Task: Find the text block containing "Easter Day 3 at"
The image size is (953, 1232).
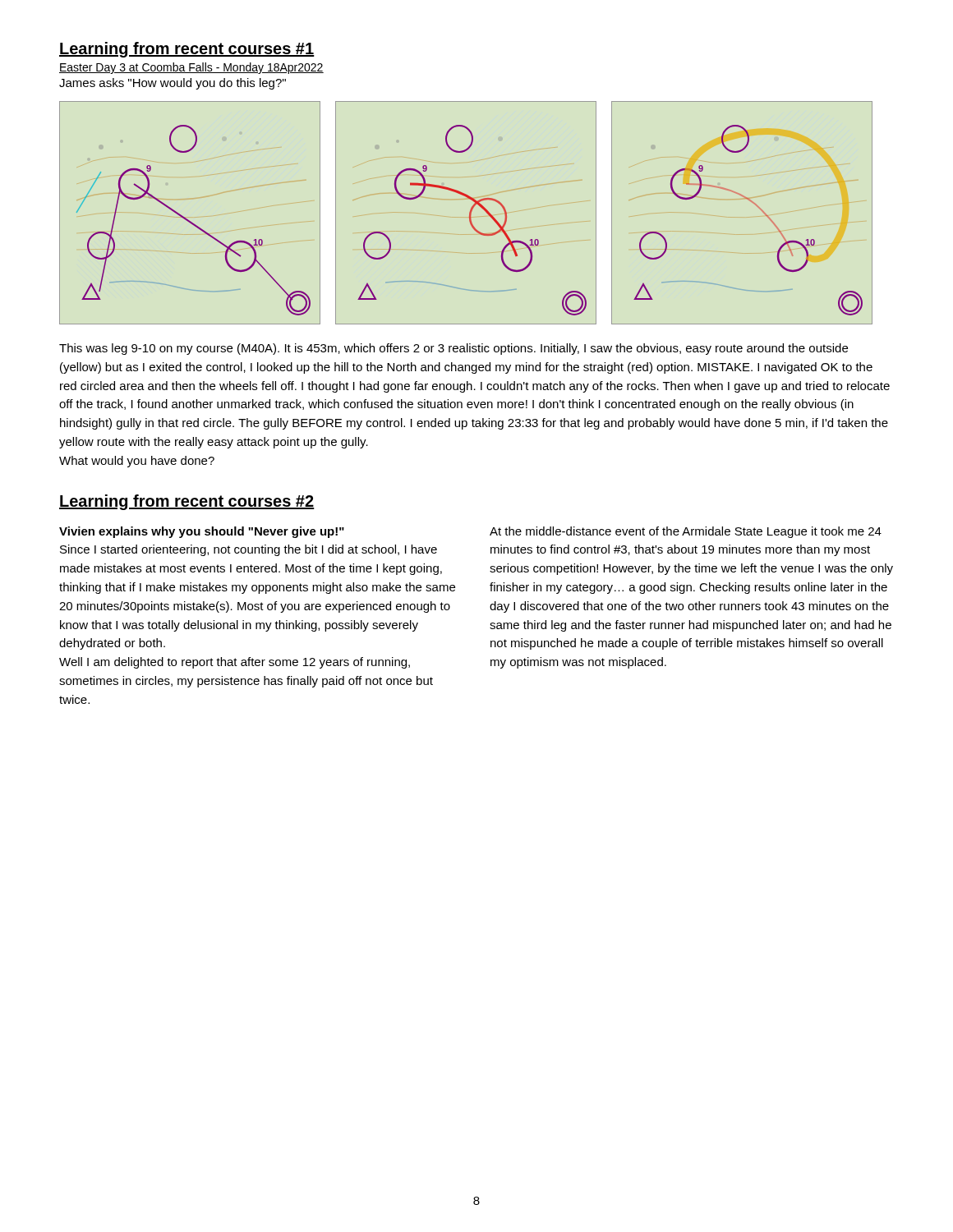Action: 191,67
